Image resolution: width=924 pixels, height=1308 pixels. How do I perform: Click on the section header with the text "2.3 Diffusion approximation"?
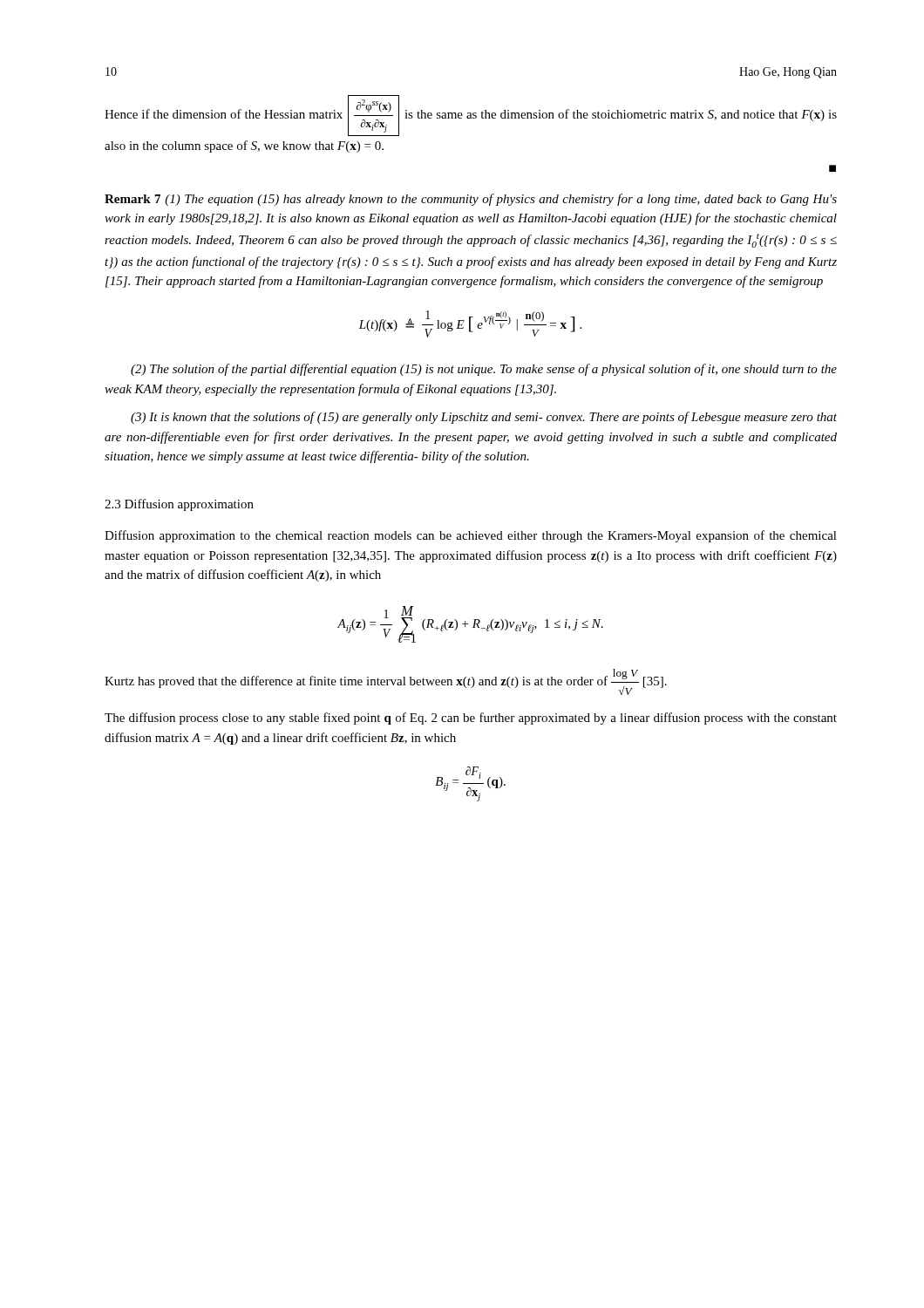point(179,504)
